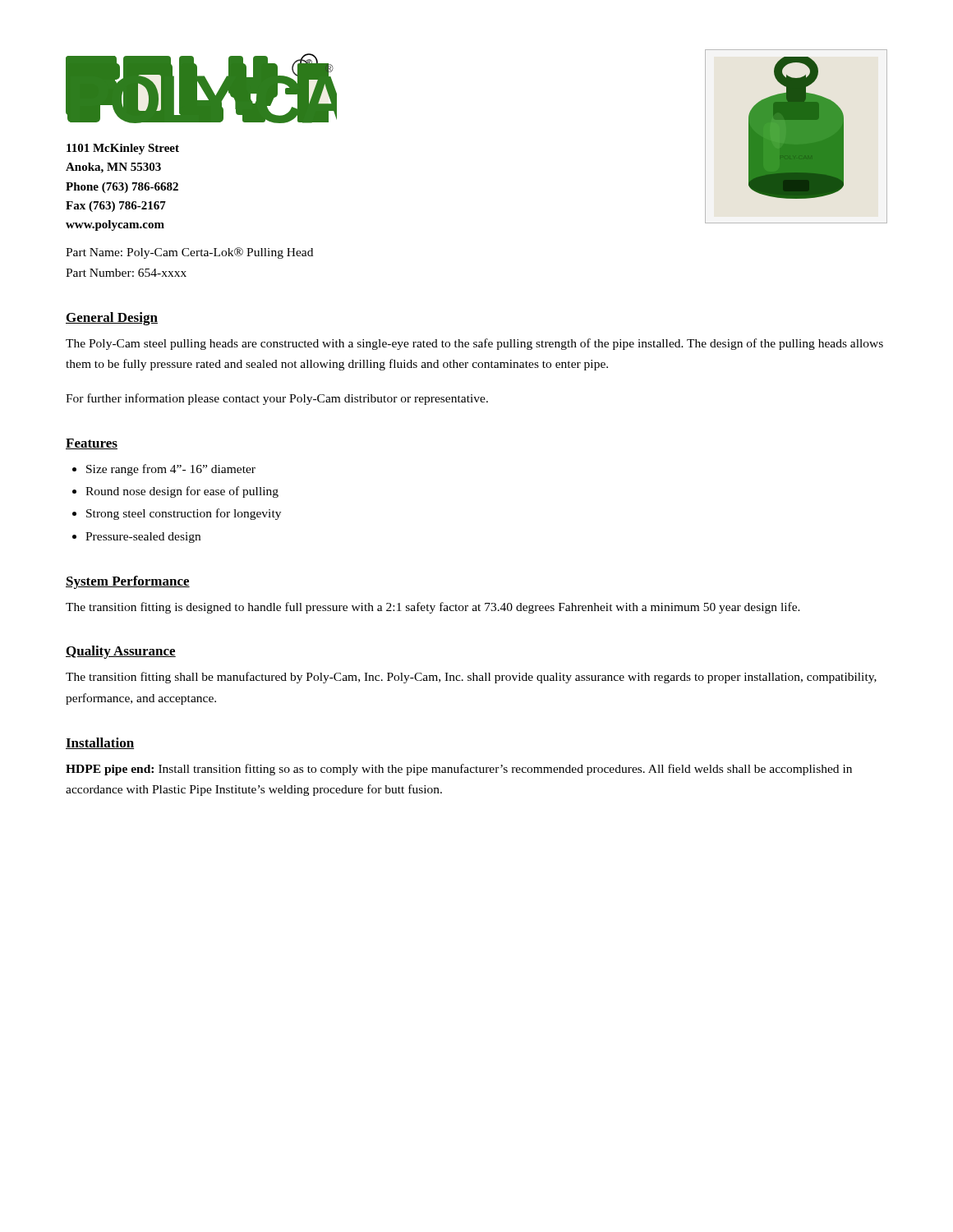The height and width of the screenshot is (1232, 953).
Task: Select the text block that says "The Poly-Cam steel pulling heads are"
Action: pos(475,353)
